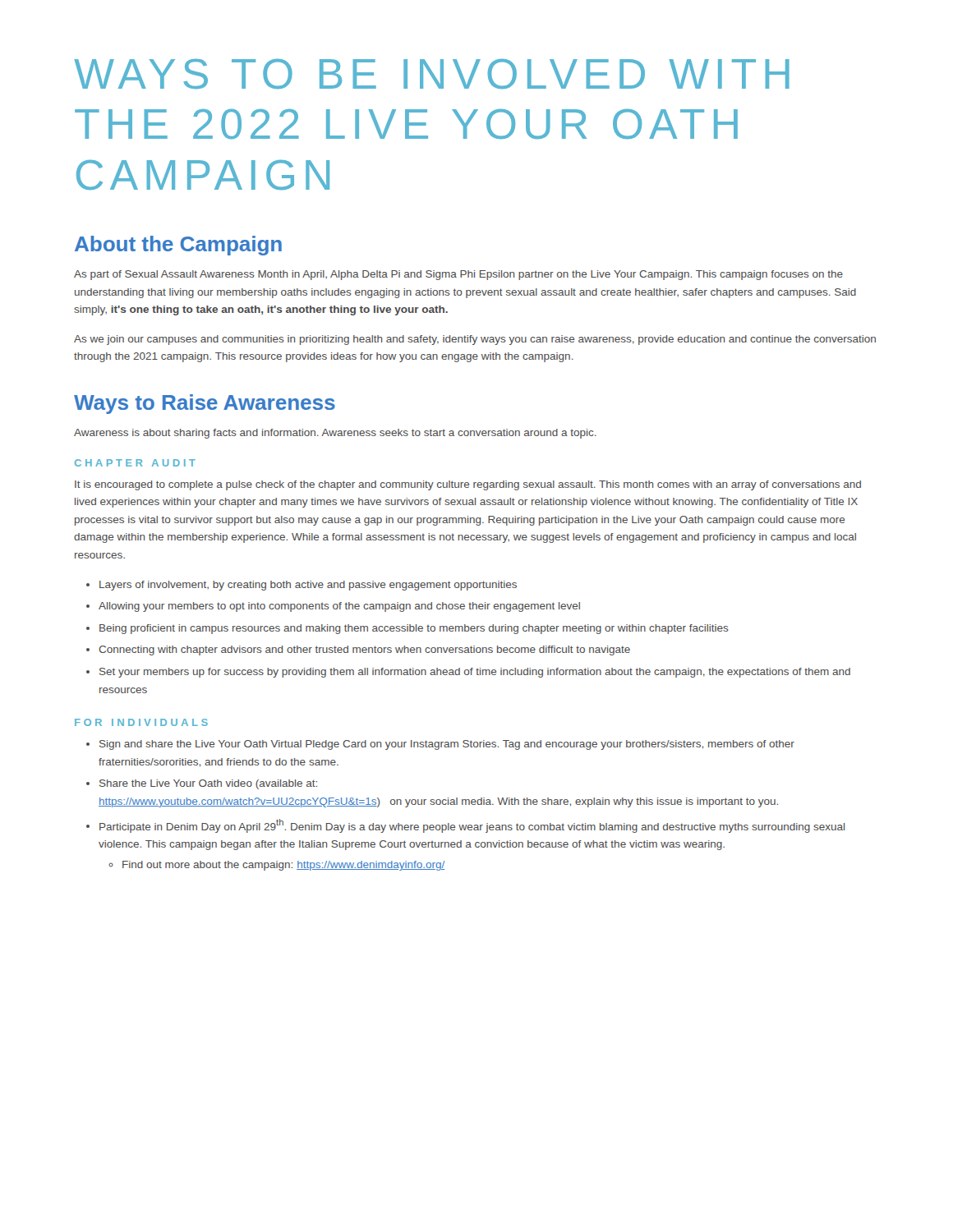This screenshot has width=953, height=1232.
Task: Point to the region starting "Being proficient in"
Action: pos(489,628)
